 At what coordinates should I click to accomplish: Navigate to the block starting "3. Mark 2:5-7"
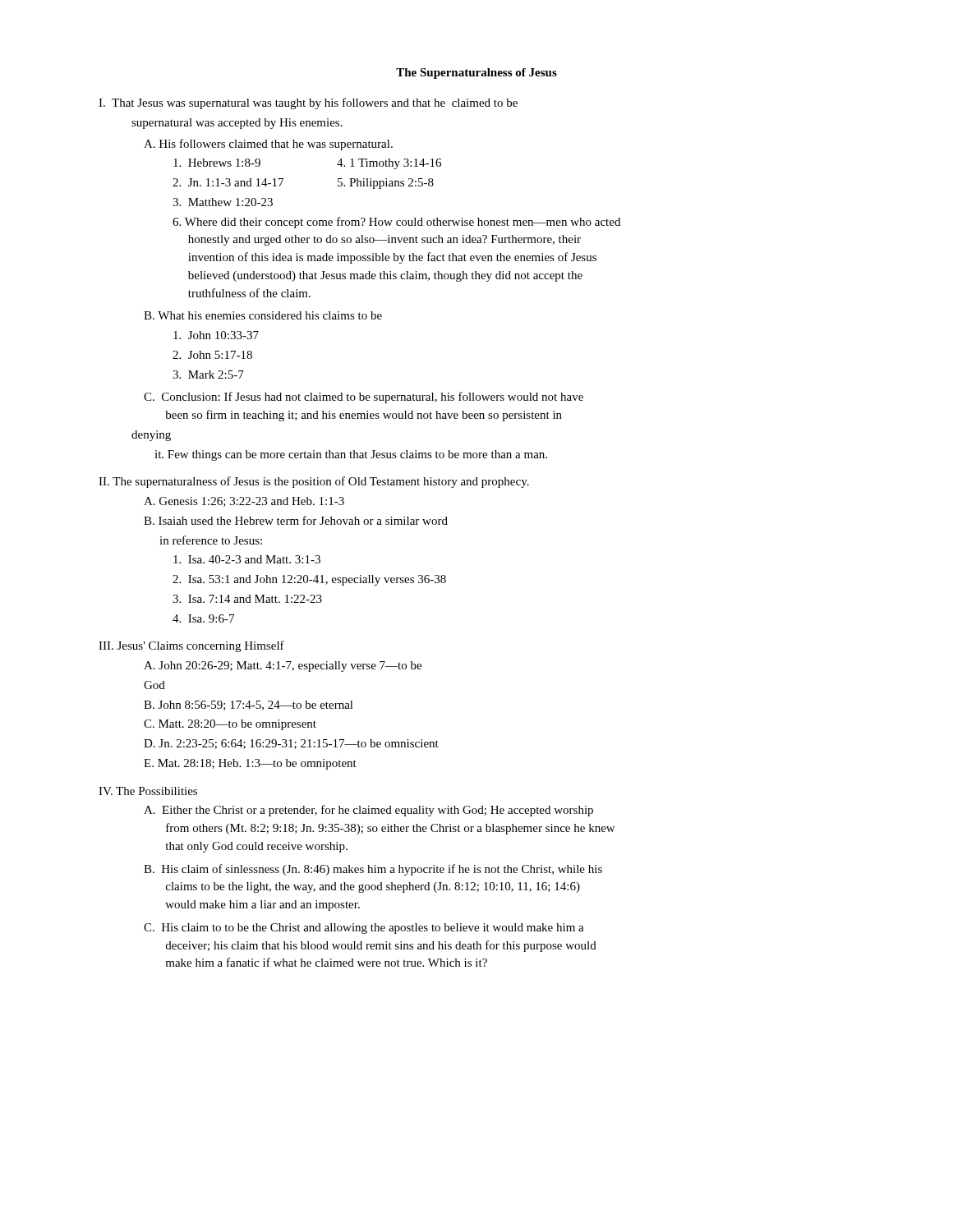pos(208,374)
